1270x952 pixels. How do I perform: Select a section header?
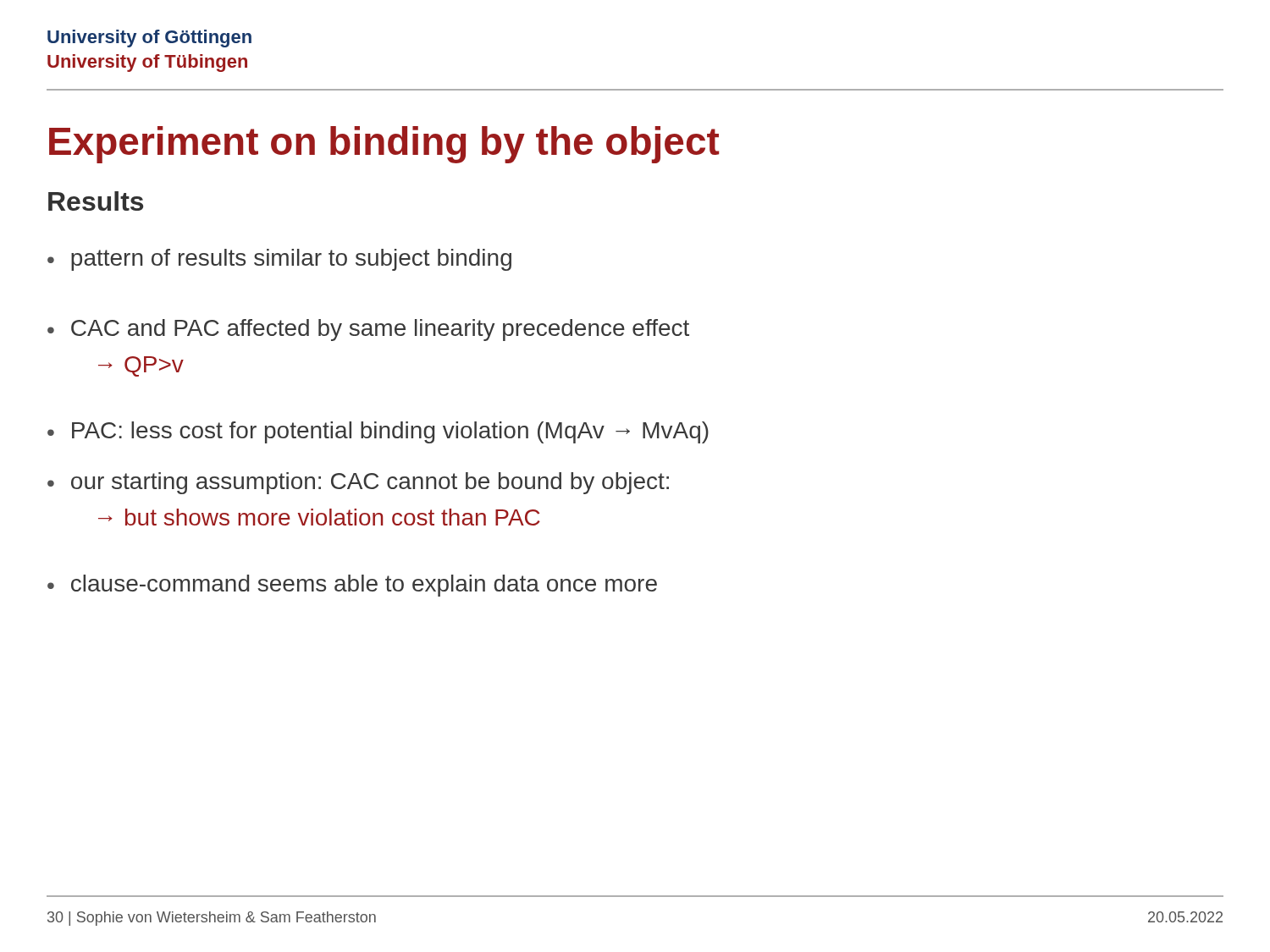pos(96,201)
